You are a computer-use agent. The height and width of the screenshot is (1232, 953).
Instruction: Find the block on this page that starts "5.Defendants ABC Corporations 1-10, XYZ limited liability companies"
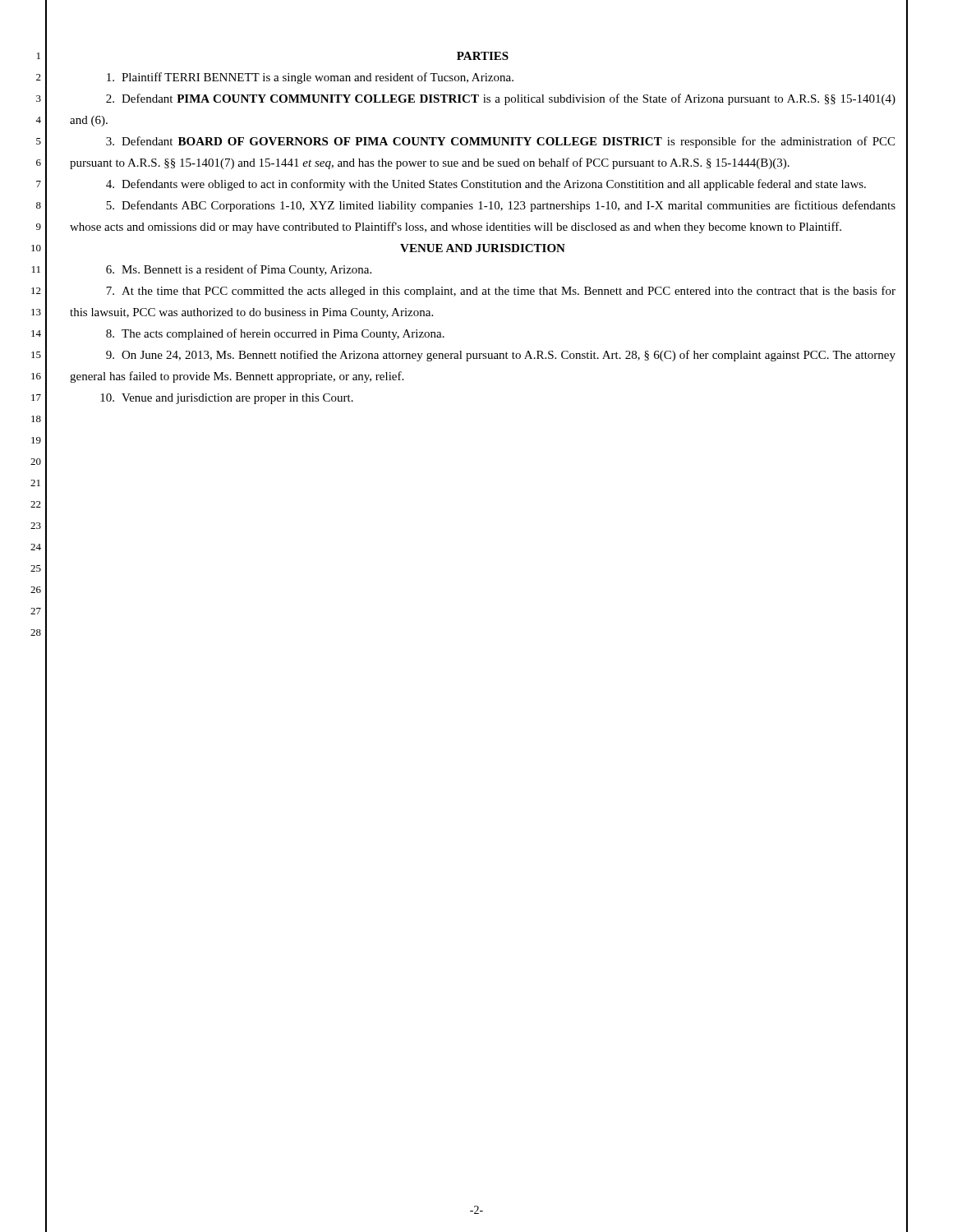click(483, 214)
